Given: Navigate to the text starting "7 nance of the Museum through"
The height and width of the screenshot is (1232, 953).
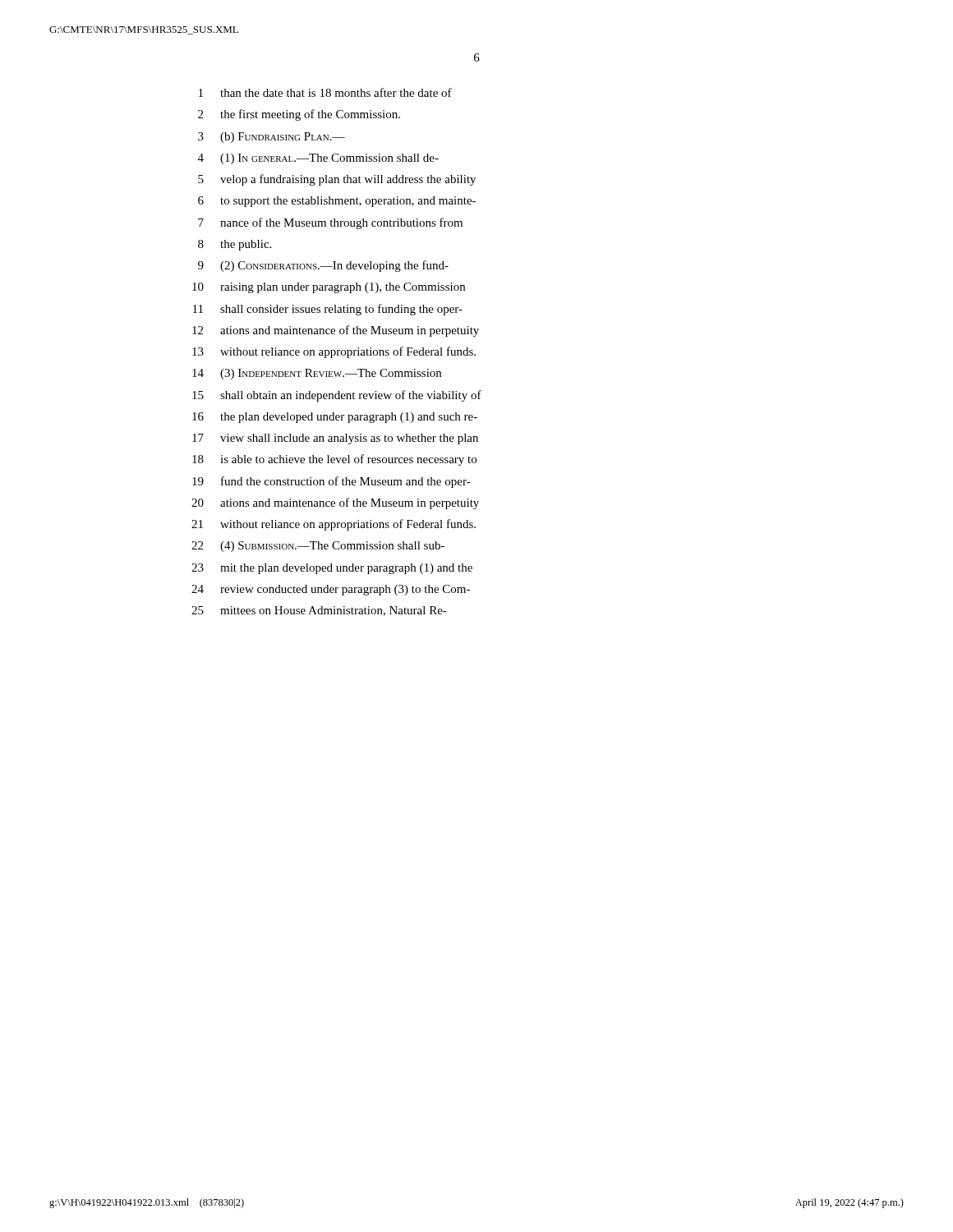Looking at the screenshot, I should [330, 223].
